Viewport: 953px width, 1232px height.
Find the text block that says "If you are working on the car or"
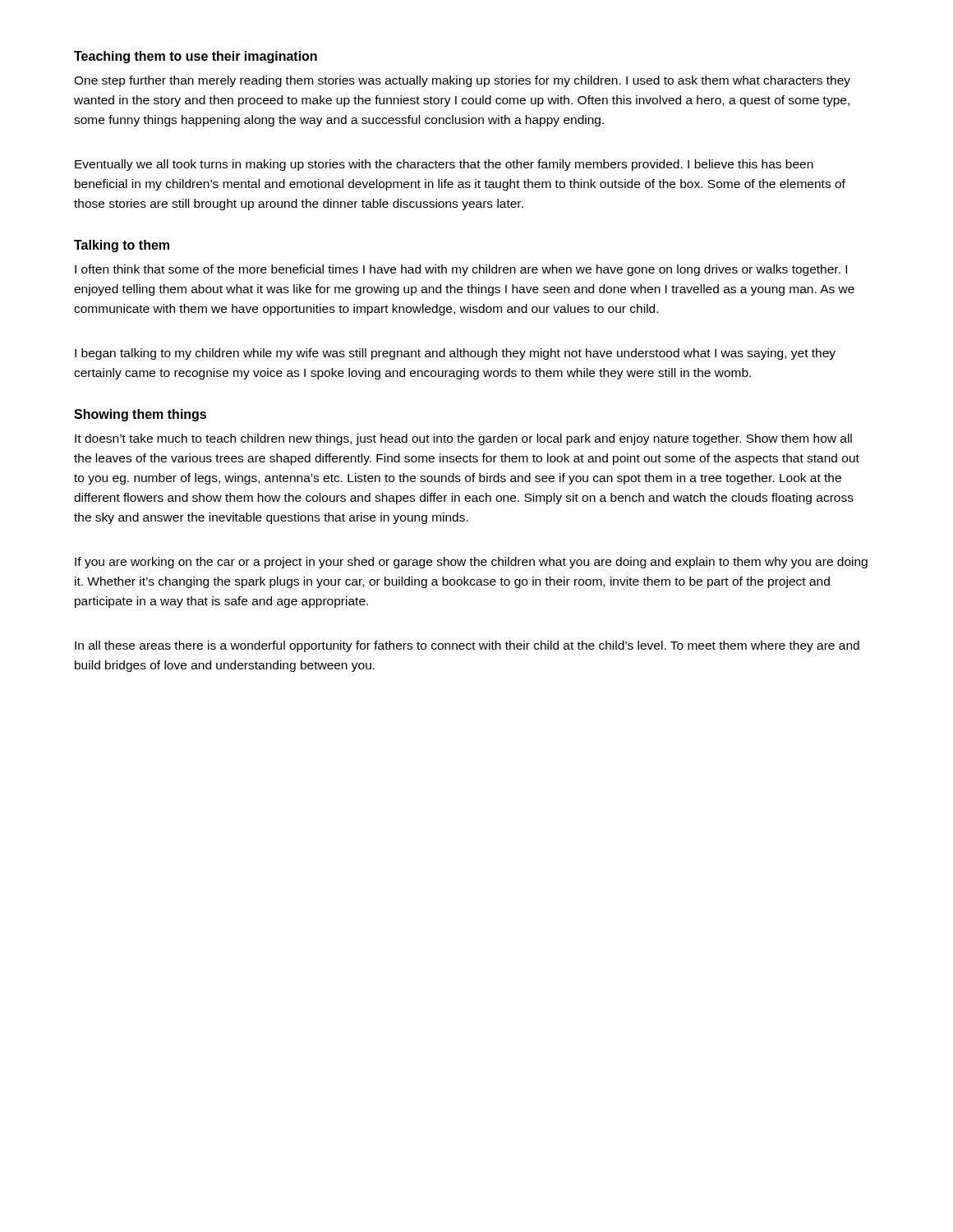[471, 581]
